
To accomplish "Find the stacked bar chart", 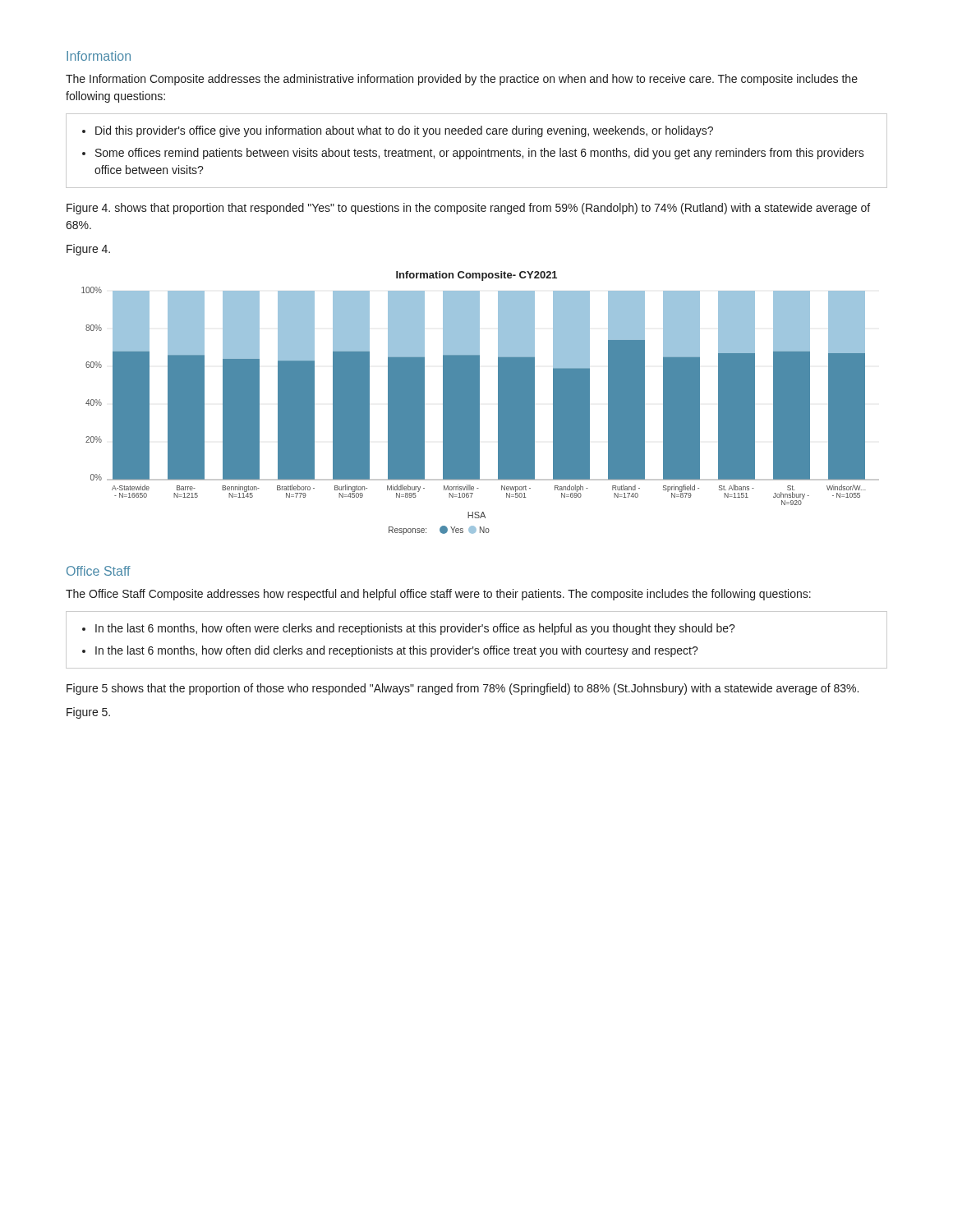I will [476, 400].
